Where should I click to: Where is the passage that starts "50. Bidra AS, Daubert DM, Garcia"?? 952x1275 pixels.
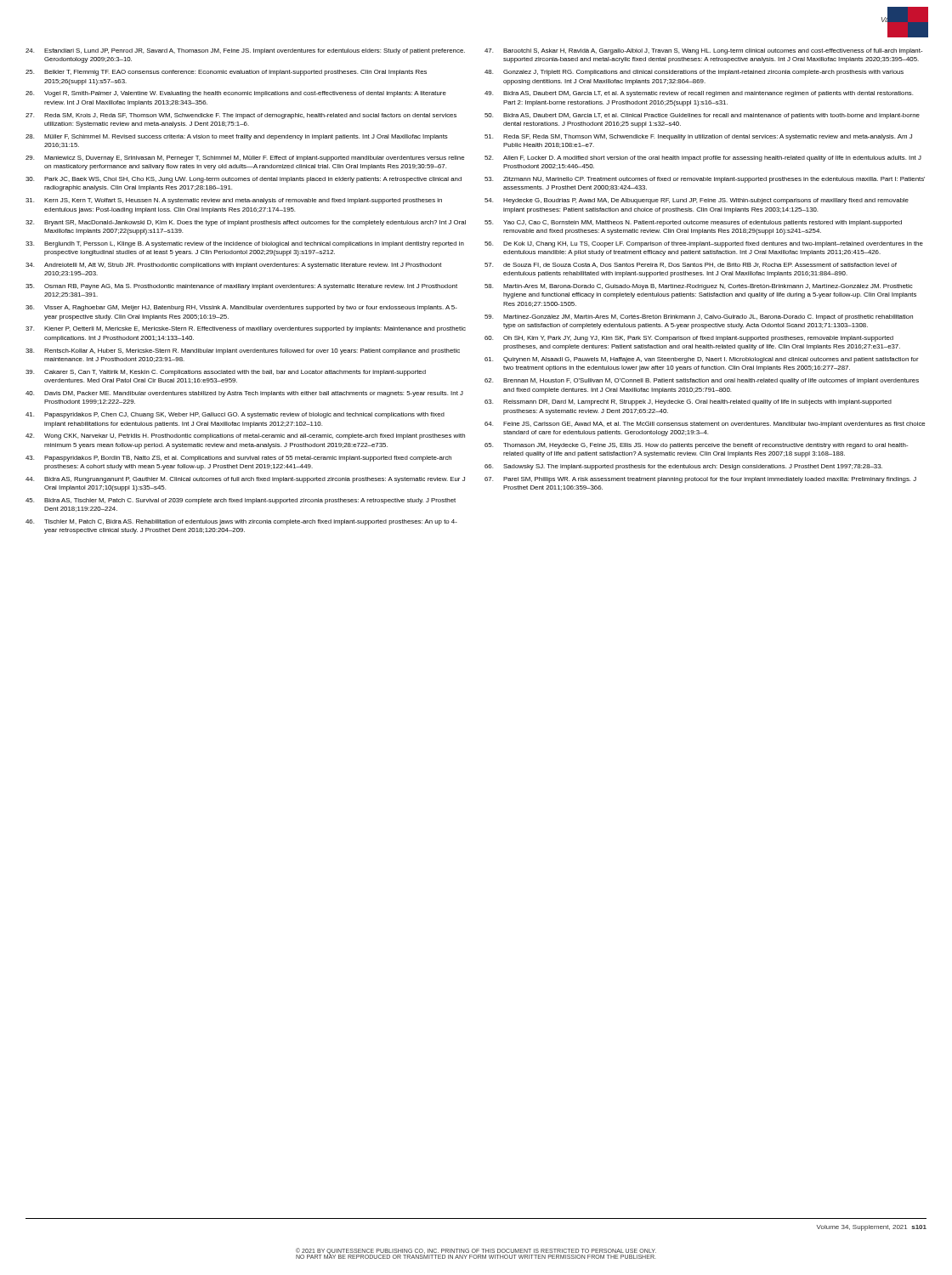[705, 120]
